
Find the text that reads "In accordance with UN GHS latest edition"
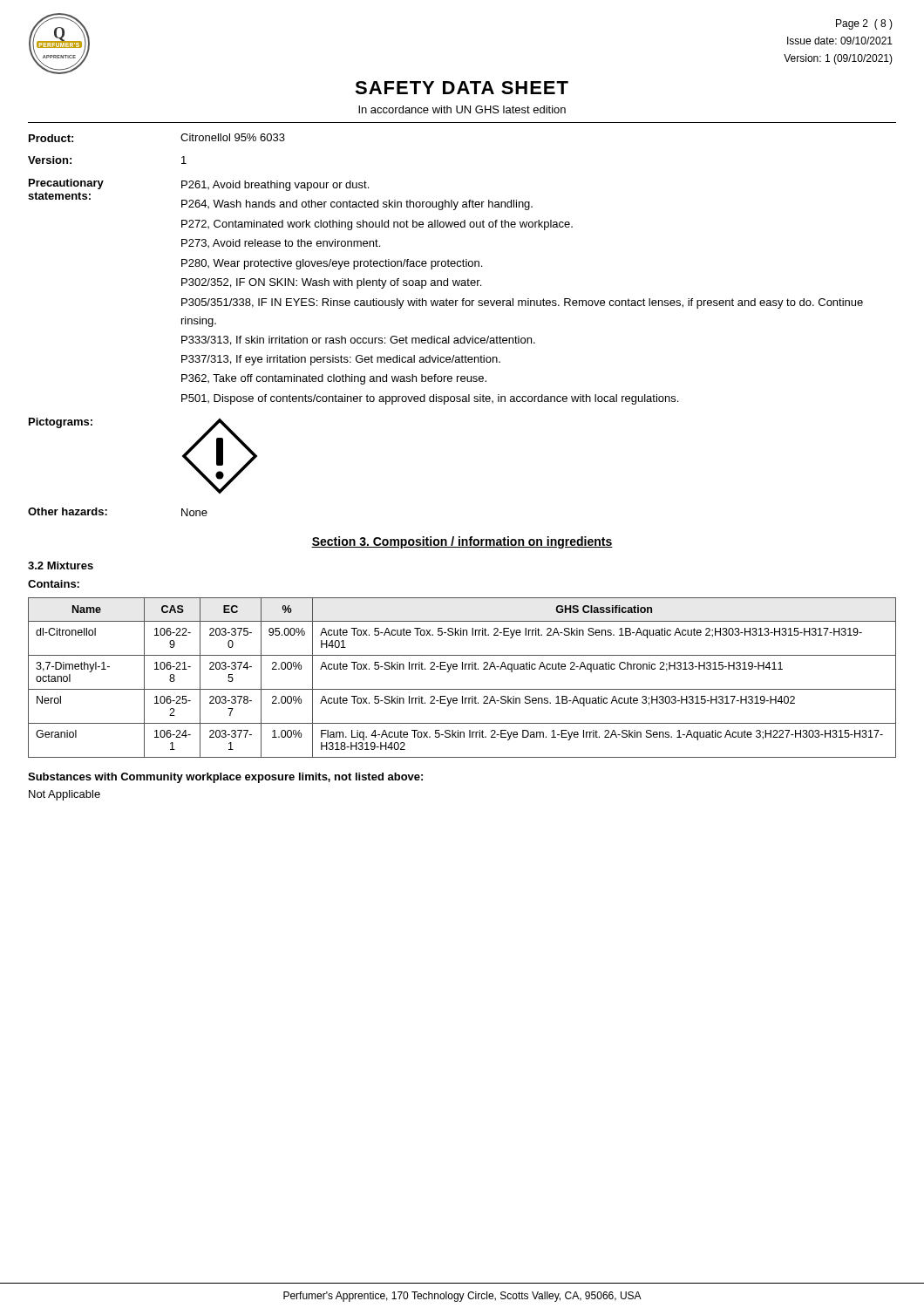462,109
